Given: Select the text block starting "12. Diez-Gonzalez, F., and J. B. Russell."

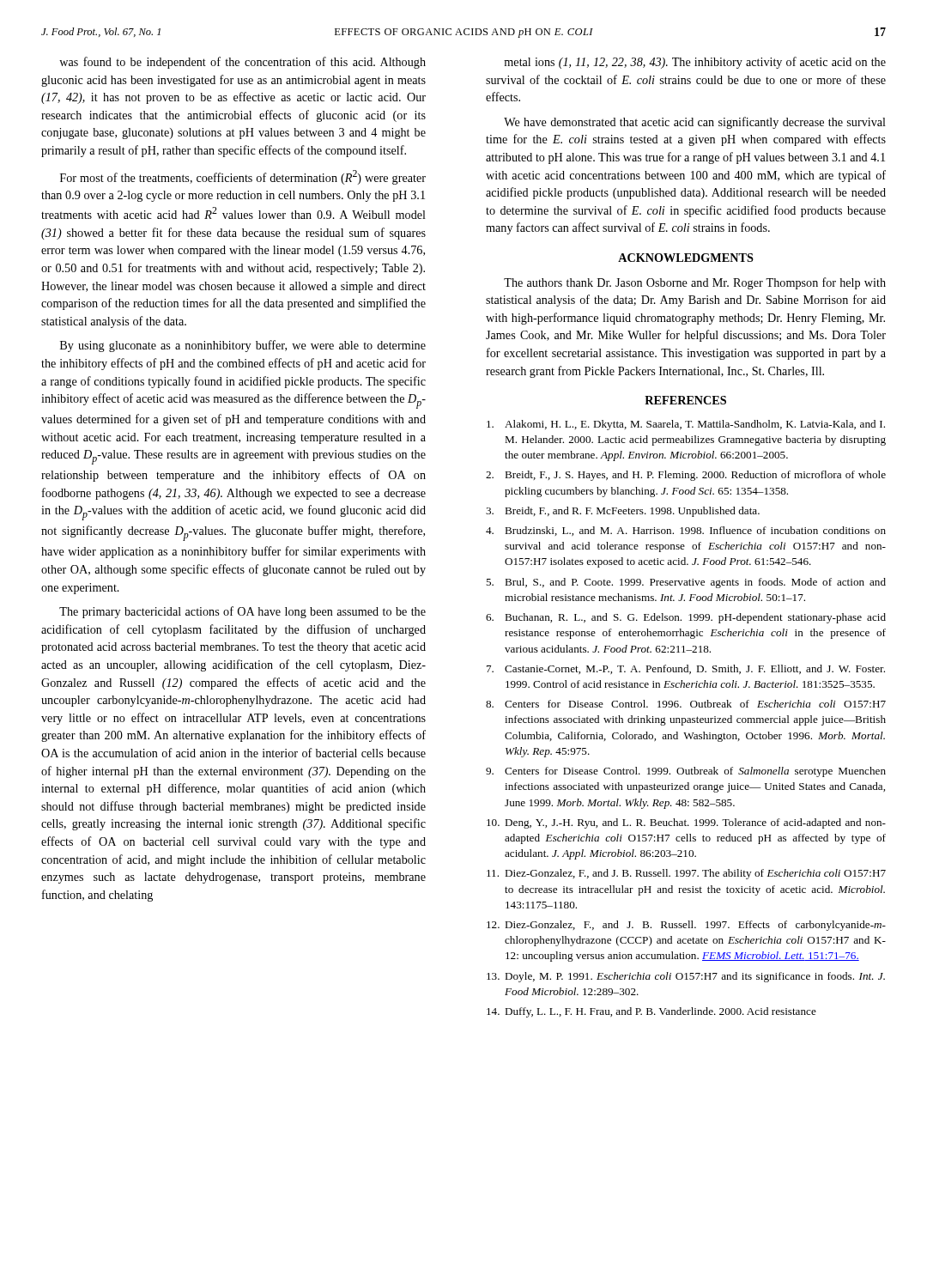Looking at the screenshot, I should coord(686,941).
